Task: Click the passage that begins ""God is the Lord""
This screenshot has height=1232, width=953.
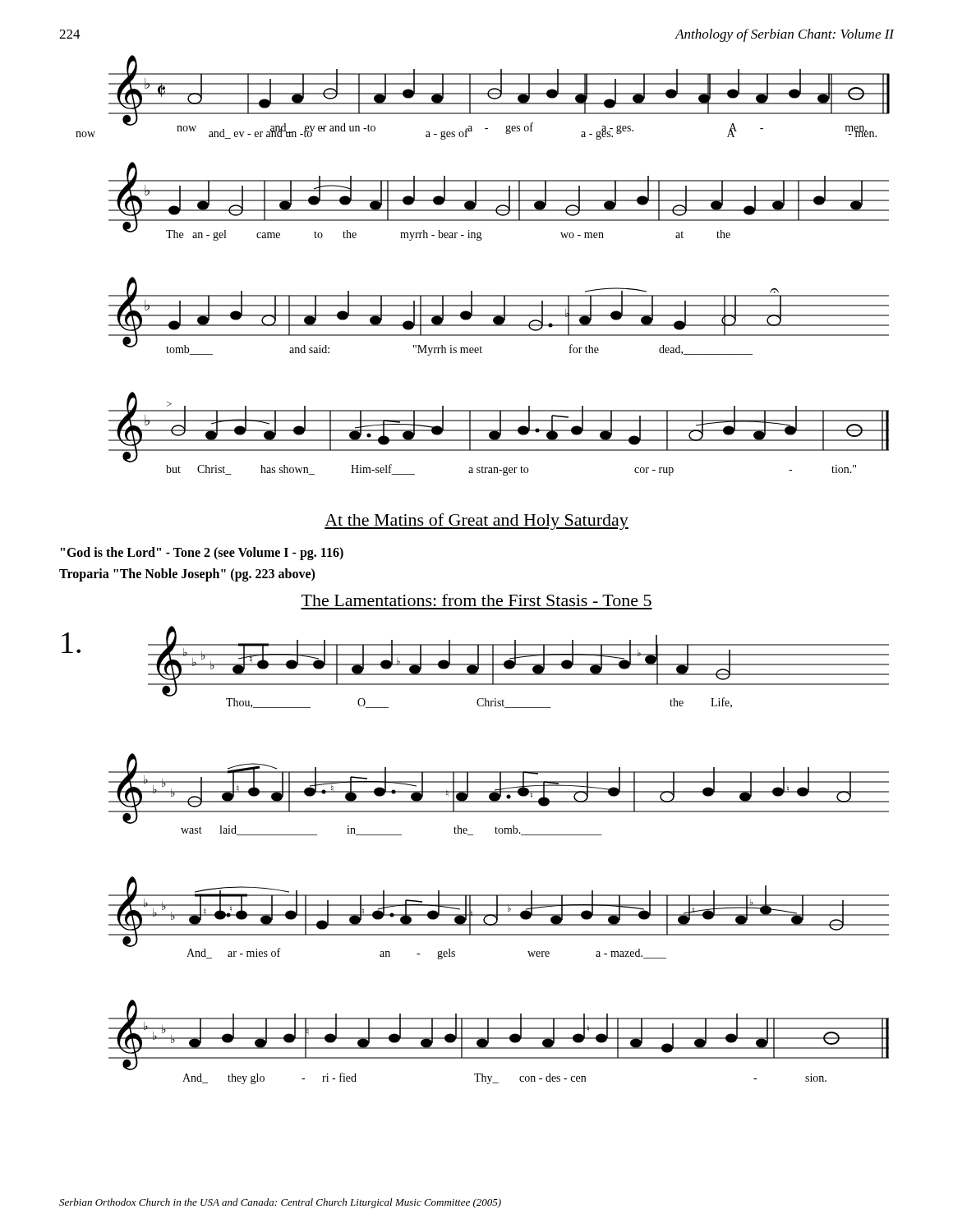Action: tap(201, 563)
